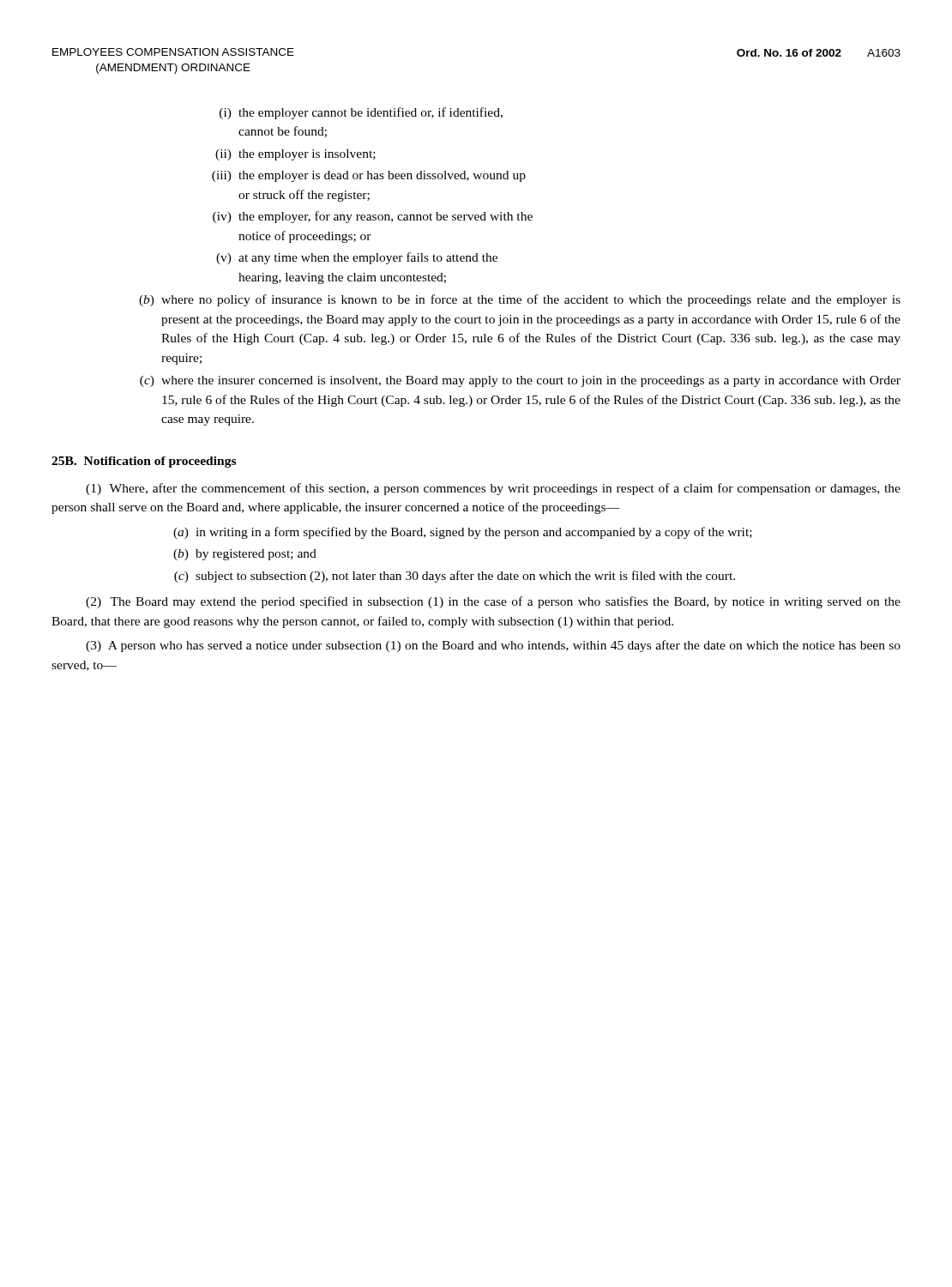Click on the list item with the text "(iv) the employer, for any reason, cannot"
The width and height of the screenshot is (952, 1287).
point(476,226)
